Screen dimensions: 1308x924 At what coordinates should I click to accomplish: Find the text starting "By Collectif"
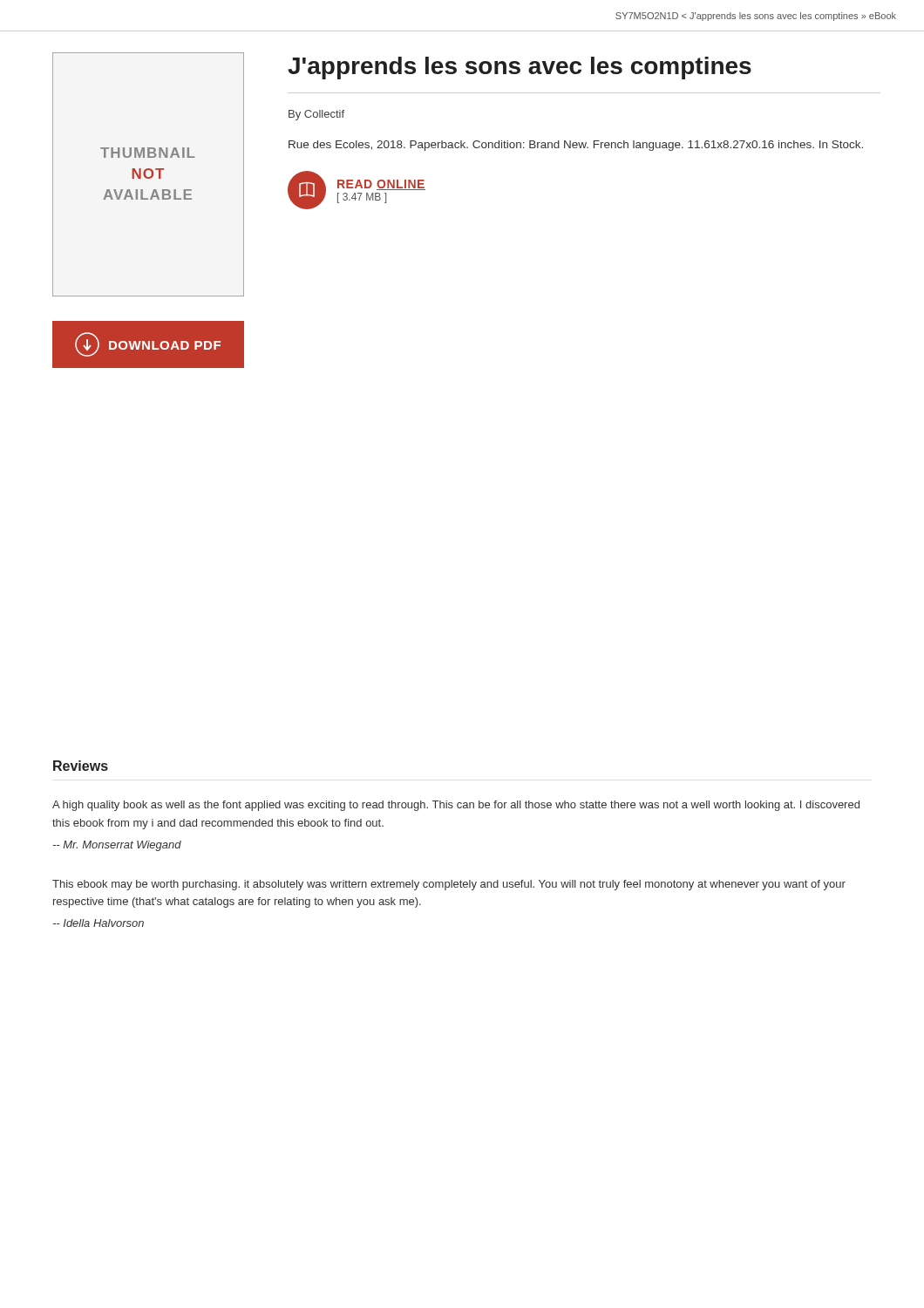click(x=316, y=114)
